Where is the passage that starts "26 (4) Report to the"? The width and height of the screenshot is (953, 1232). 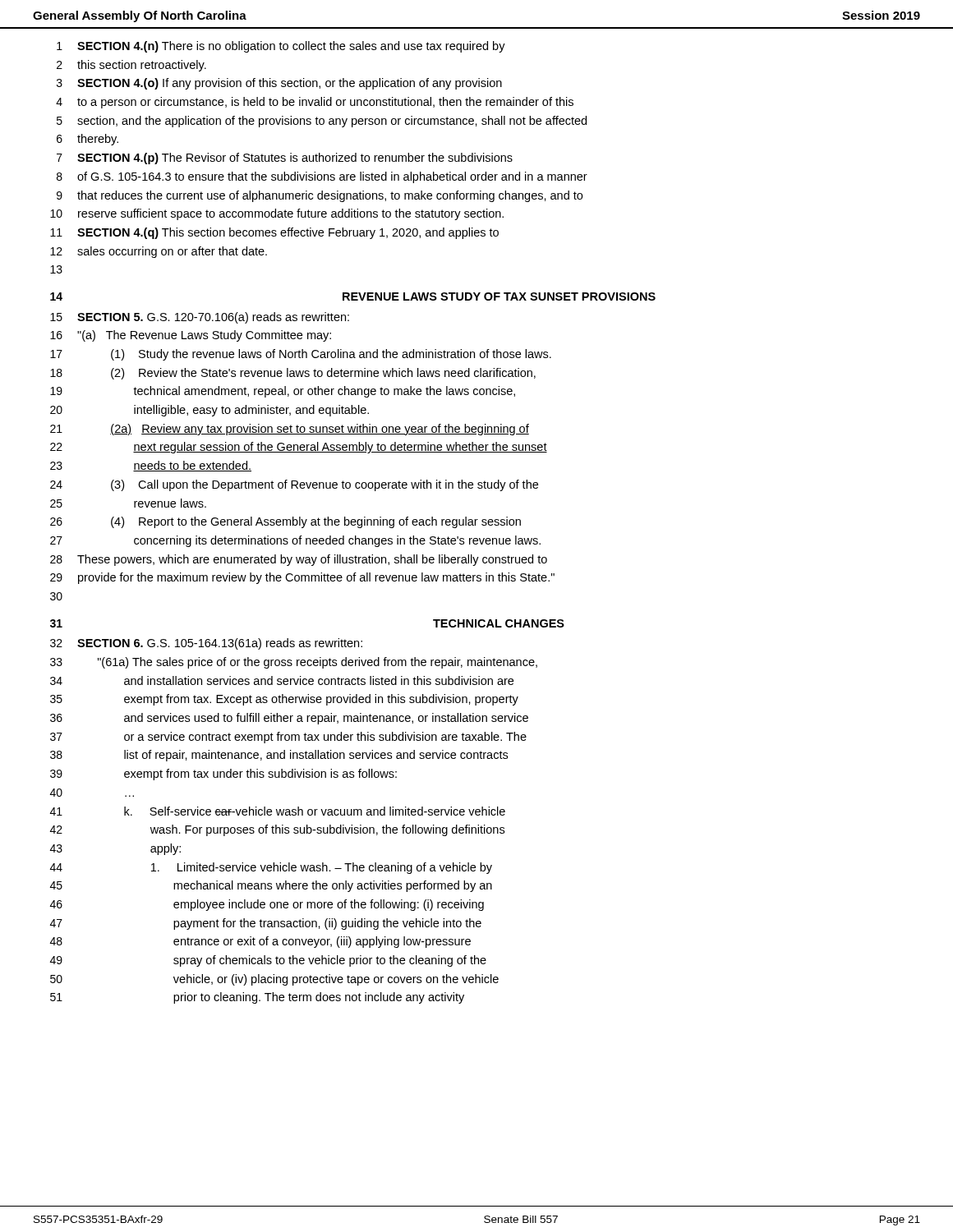point(476,531)
